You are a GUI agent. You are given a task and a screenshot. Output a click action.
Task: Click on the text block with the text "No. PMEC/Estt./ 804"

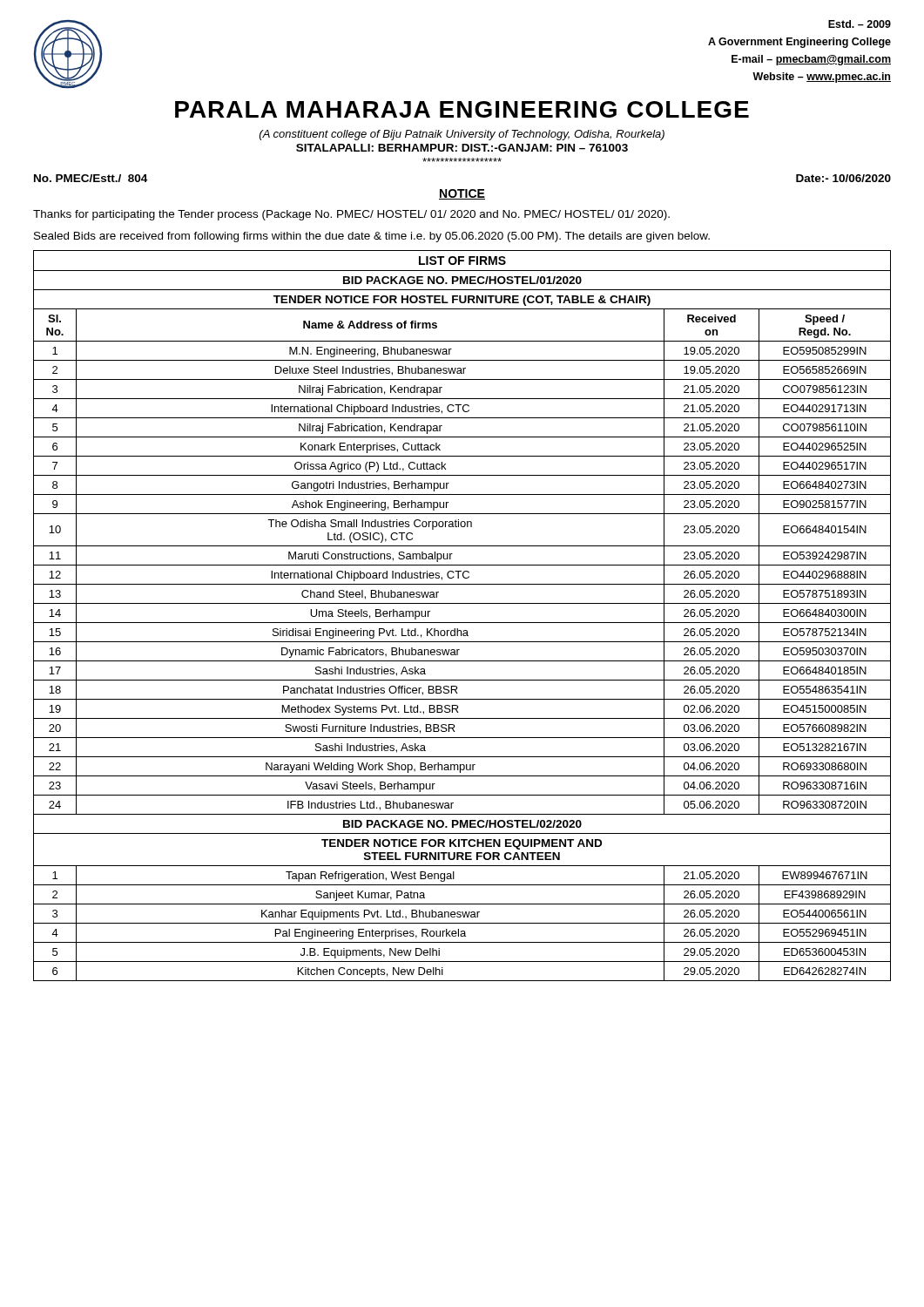[462, 178]
